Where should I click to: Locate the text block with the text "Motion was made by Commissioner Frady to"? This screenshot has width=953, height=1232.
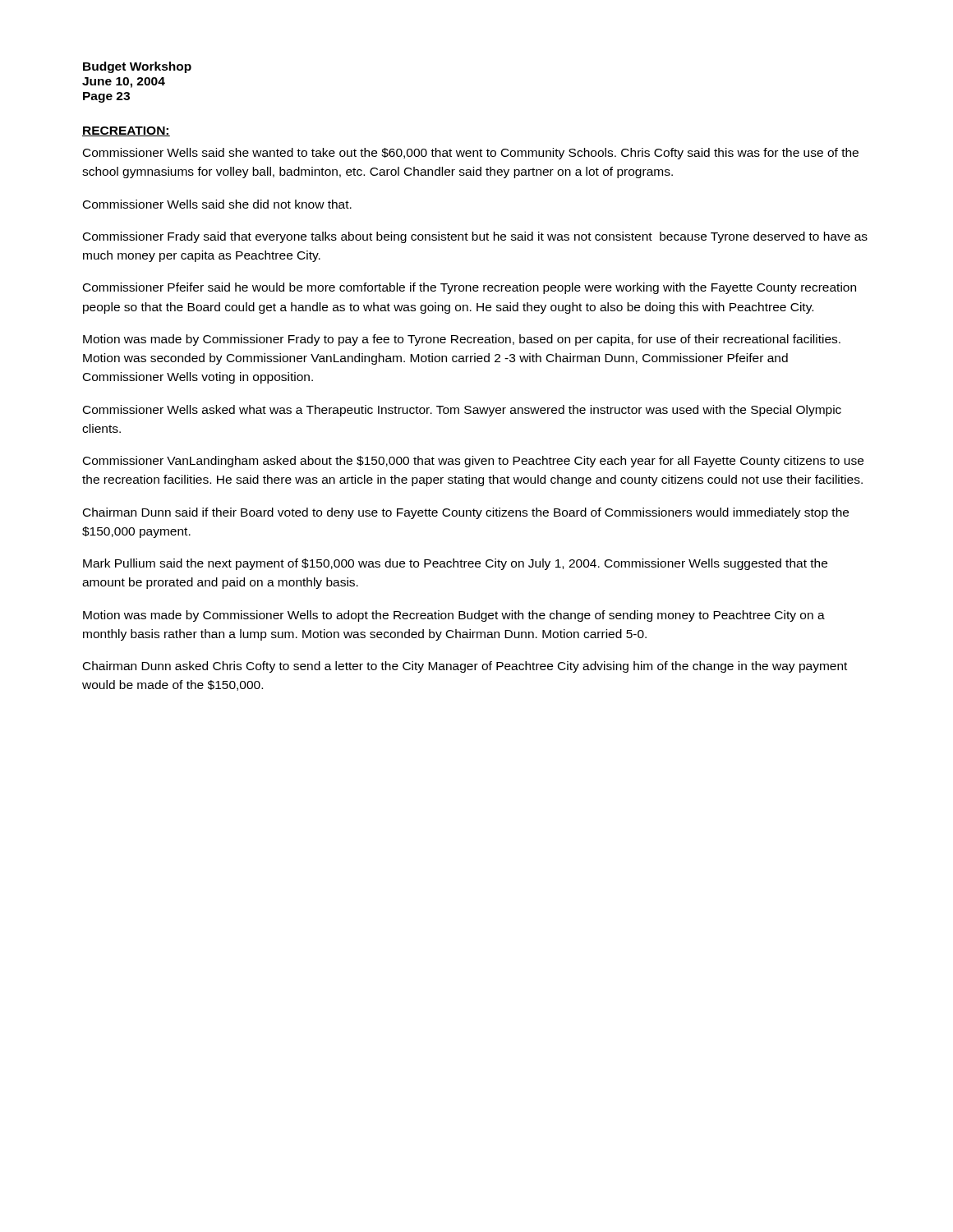462,358
